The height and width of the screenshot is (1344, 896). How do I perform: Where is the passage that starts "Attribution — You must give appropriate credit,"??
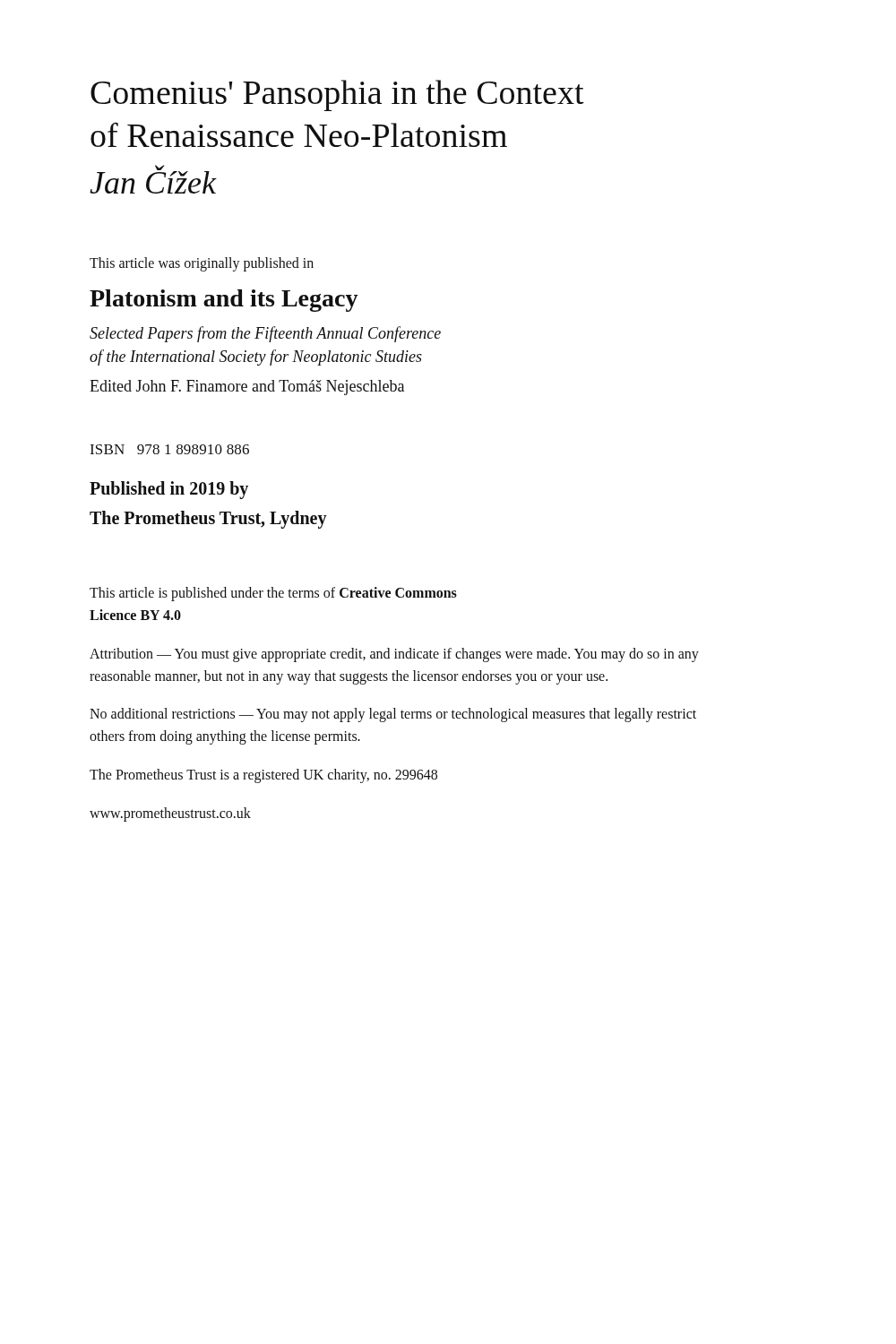pos(394,665)
